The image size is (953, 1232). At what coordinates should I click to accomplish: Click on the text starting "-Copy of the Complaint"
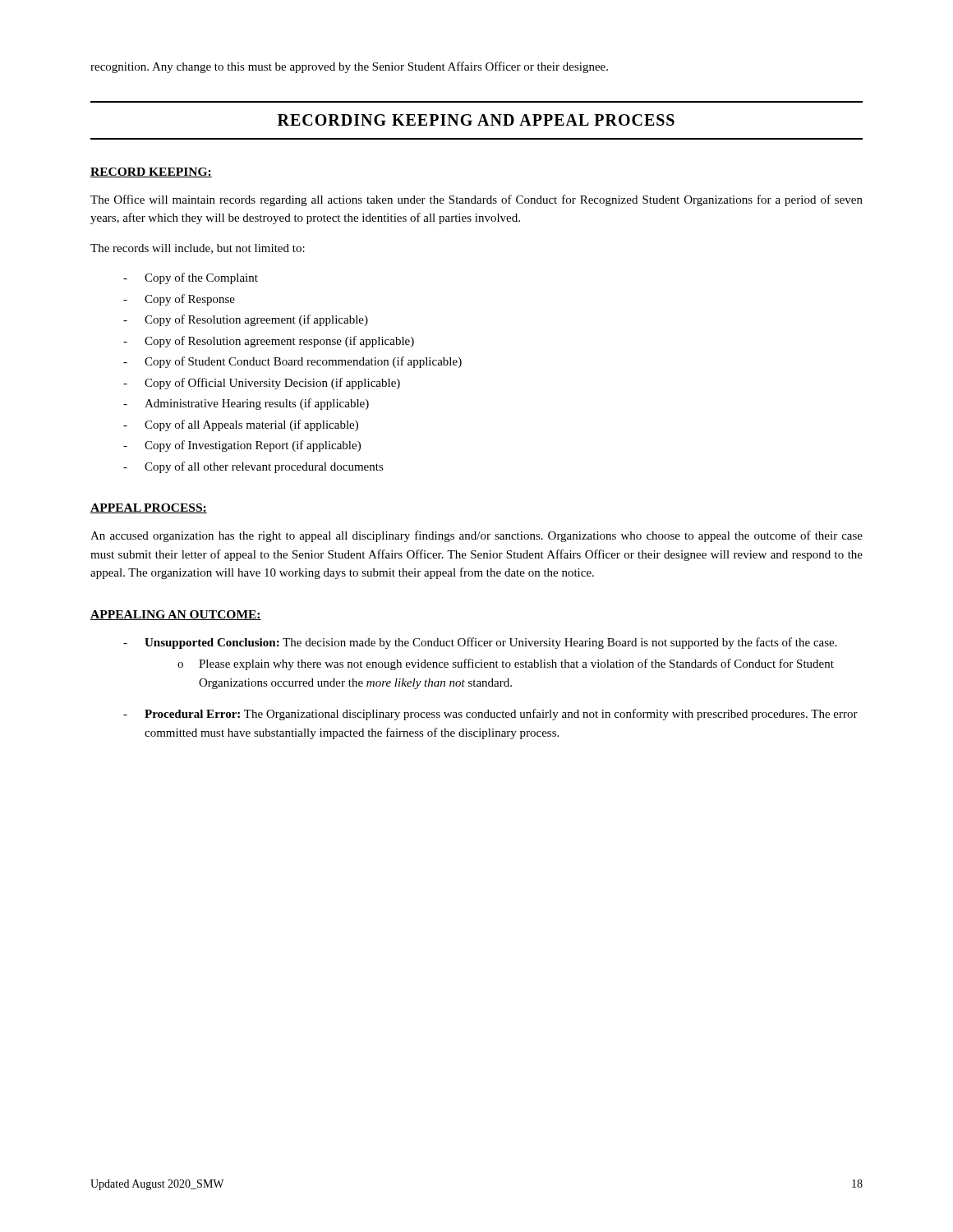(x=191, y=278)
